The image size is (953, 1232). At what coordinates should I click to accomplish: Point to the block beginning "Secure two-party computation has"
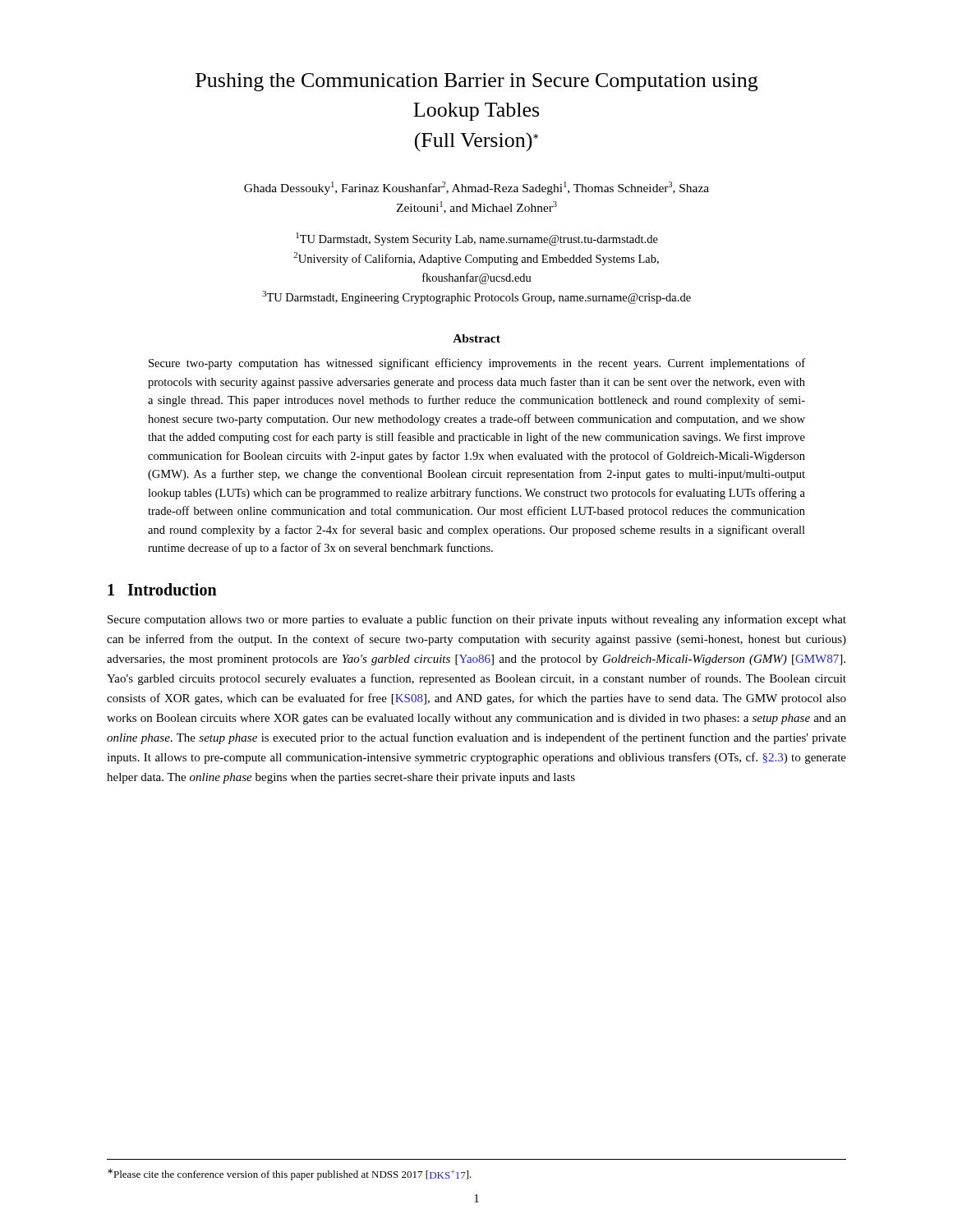pos(476,456)
